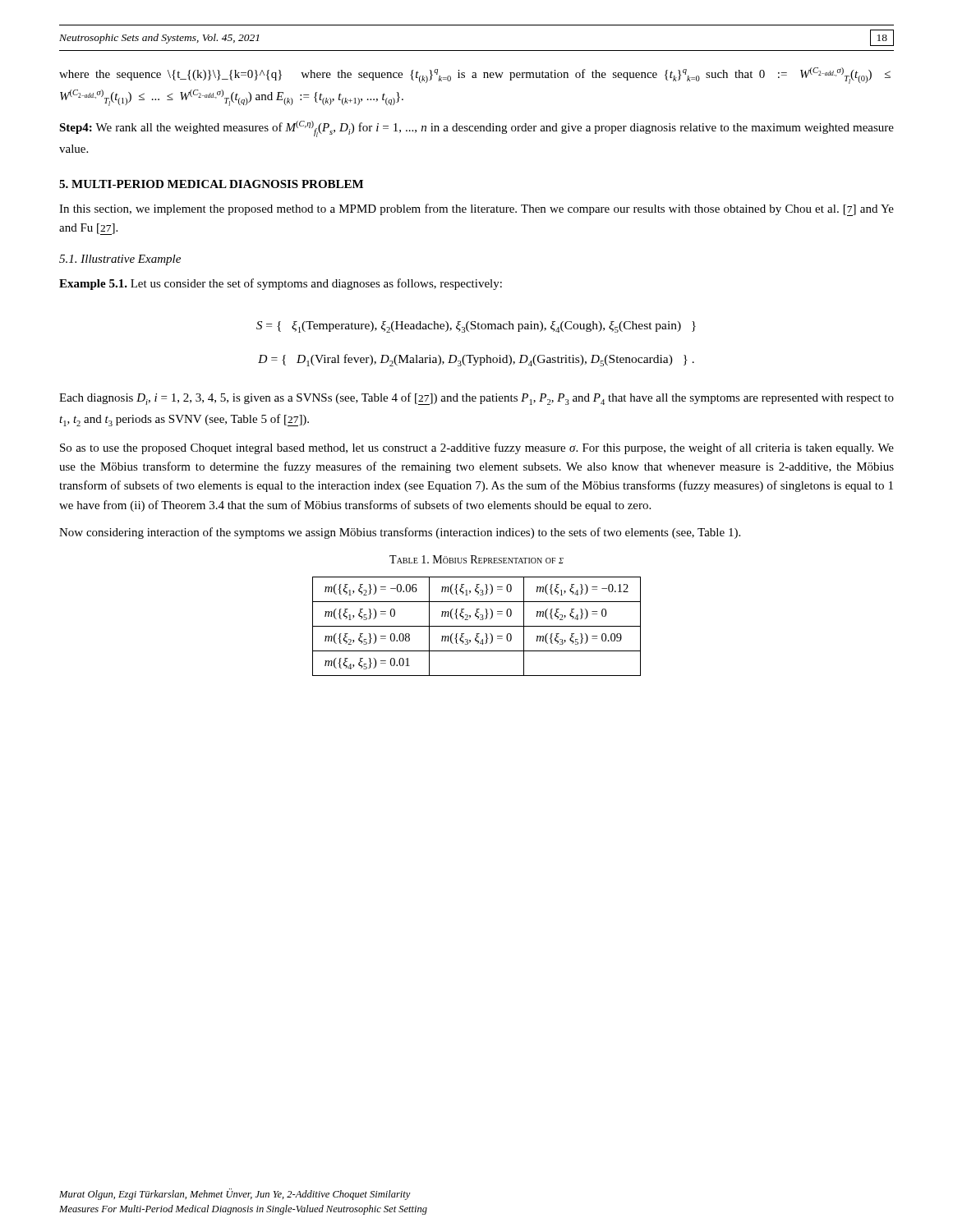The height and width of the screenshot is (1232, 953).
Task: Point to the block beginning "Each diagnosis Di,"
Action: coord(476,409)
